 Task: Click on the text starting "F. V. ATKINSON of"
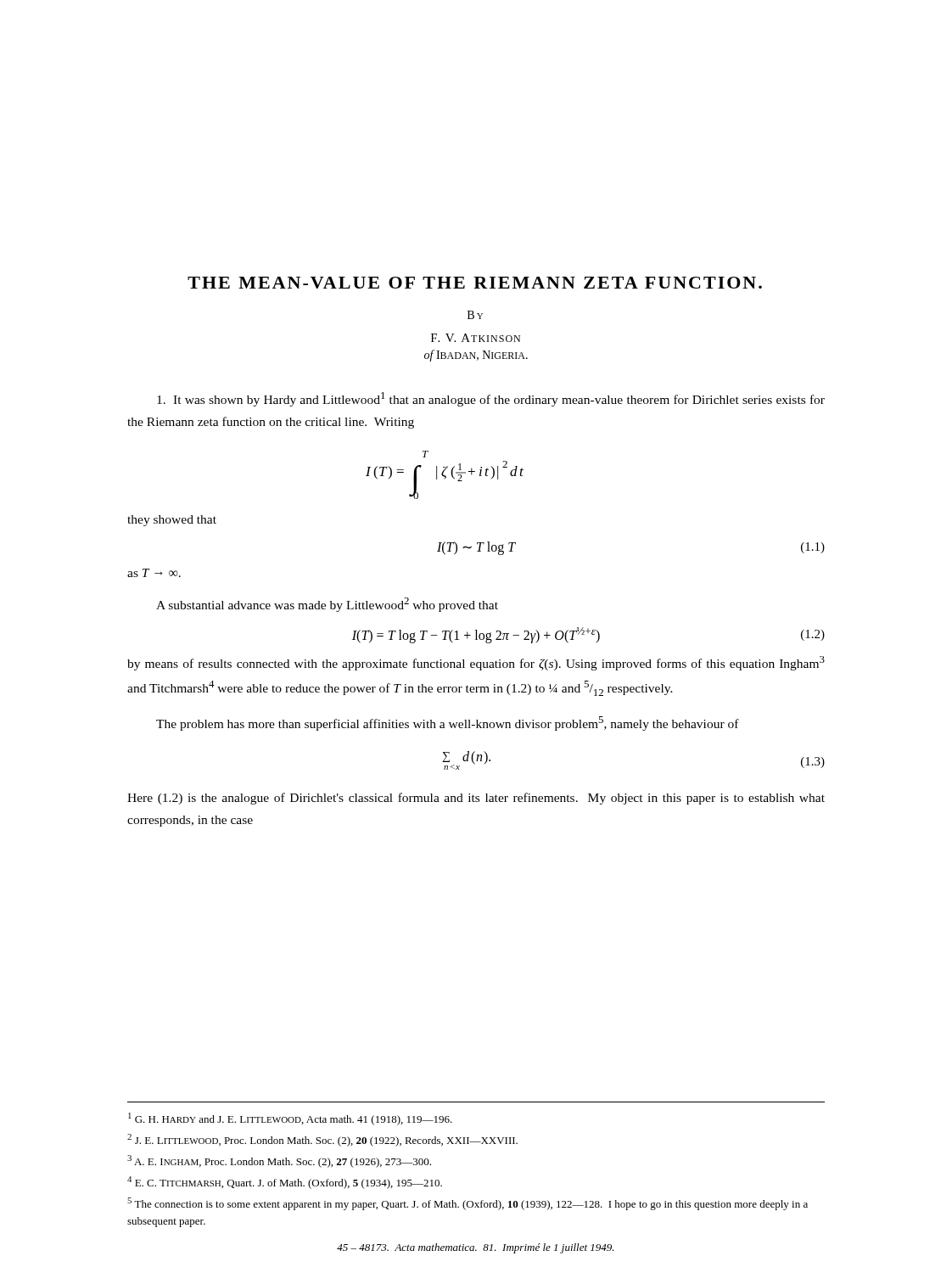[x=476, y=347]
